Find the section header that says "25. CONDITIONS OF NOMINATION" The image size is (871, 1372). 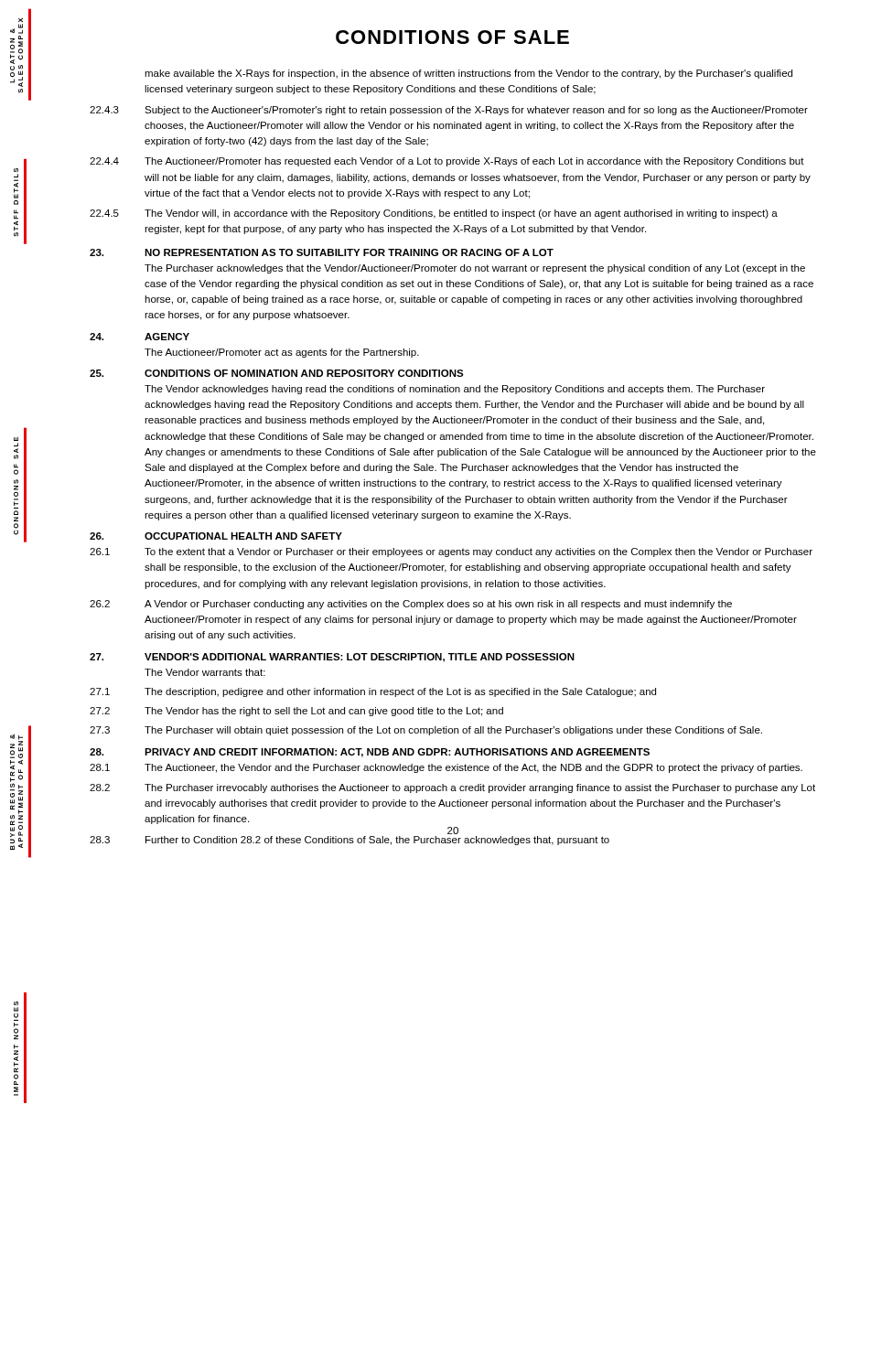tap(277, 373)
